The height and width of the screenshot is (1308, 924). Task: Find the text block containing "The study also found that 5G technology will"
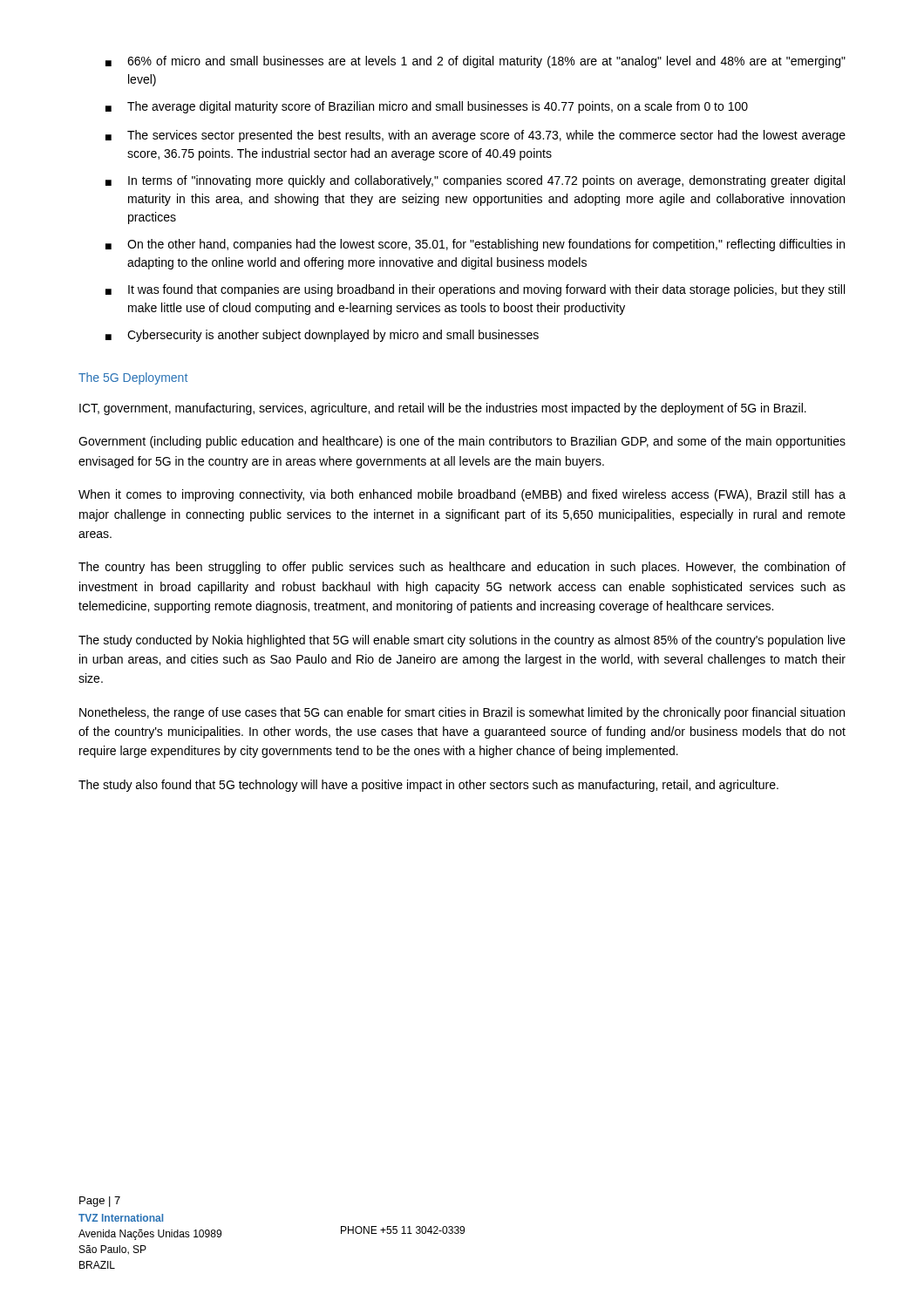click(x=429, y=785)
